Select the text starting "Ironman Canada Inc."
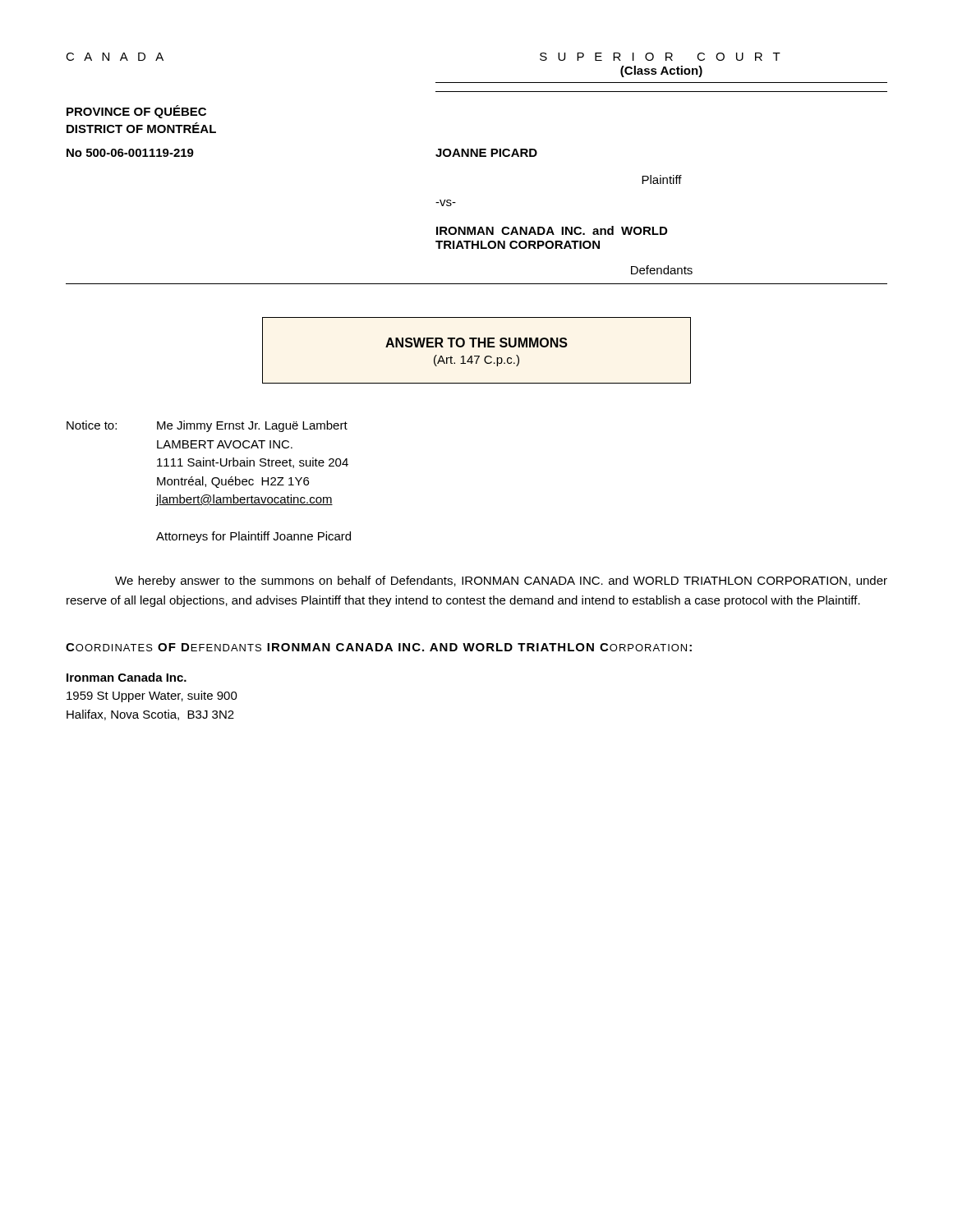 (127, 677)
